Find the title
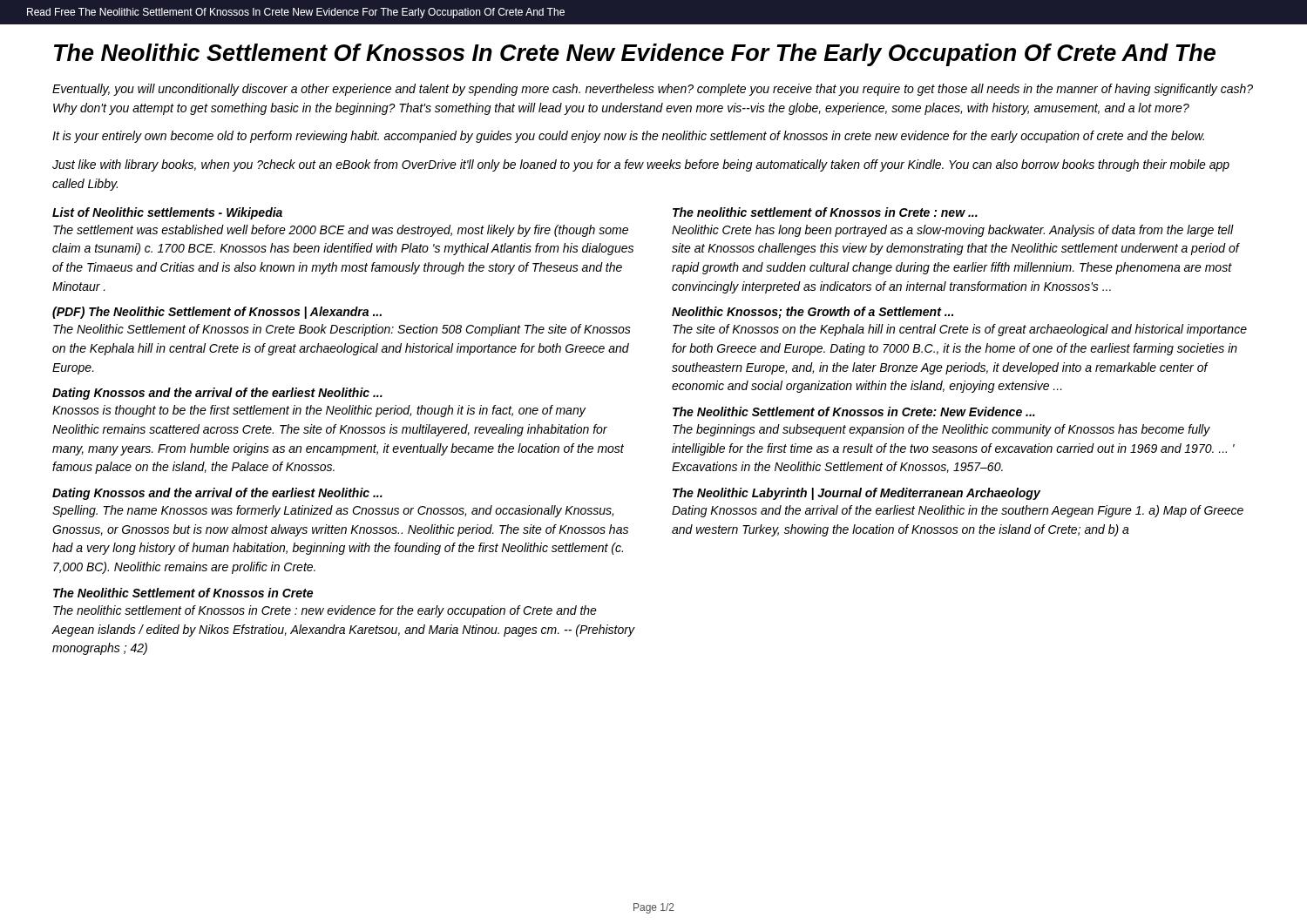The width and height of the screenshot is (1307, 924). 634,53
